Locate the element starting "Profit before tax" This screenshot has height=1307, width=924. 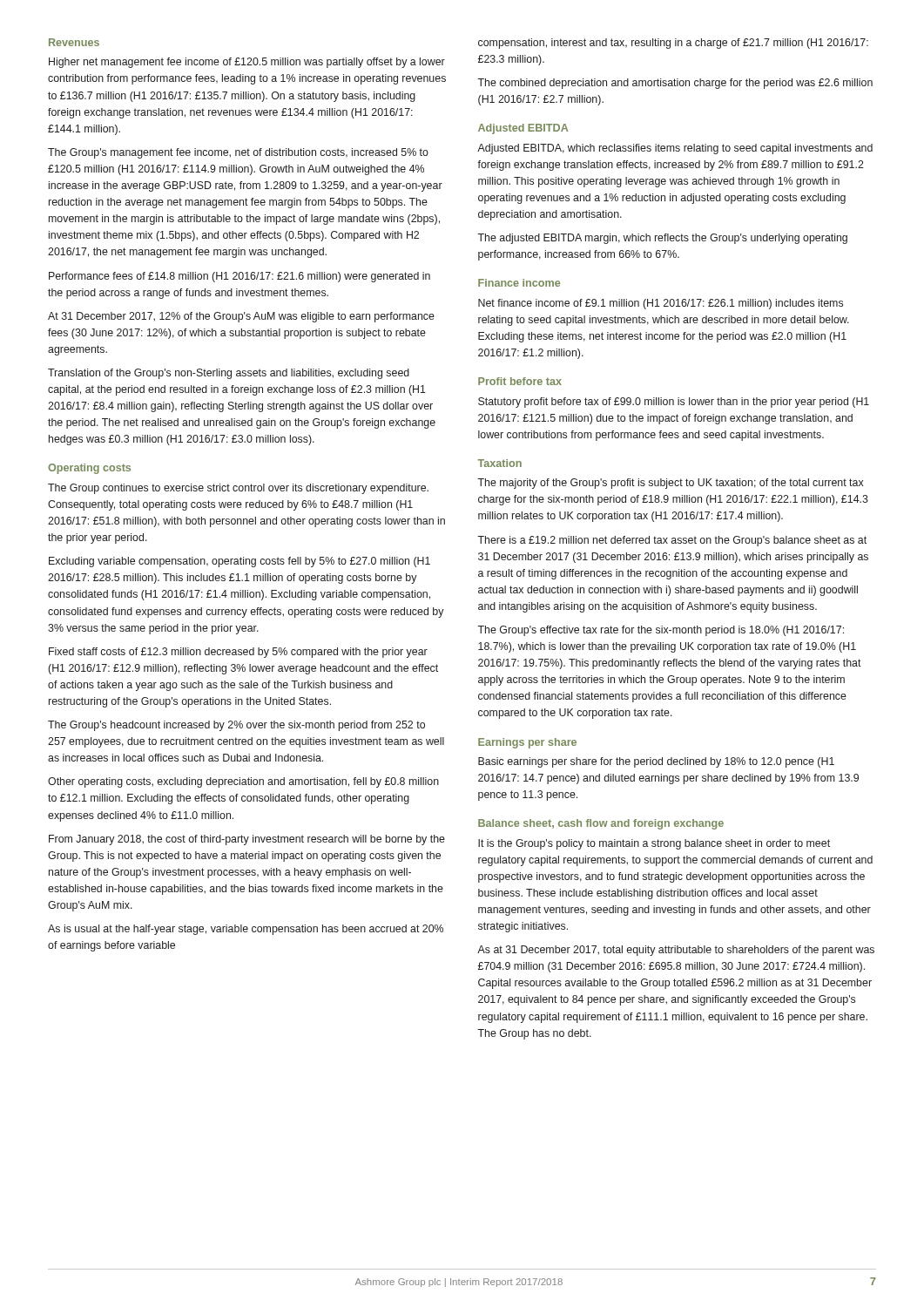(x=520, y=382)
